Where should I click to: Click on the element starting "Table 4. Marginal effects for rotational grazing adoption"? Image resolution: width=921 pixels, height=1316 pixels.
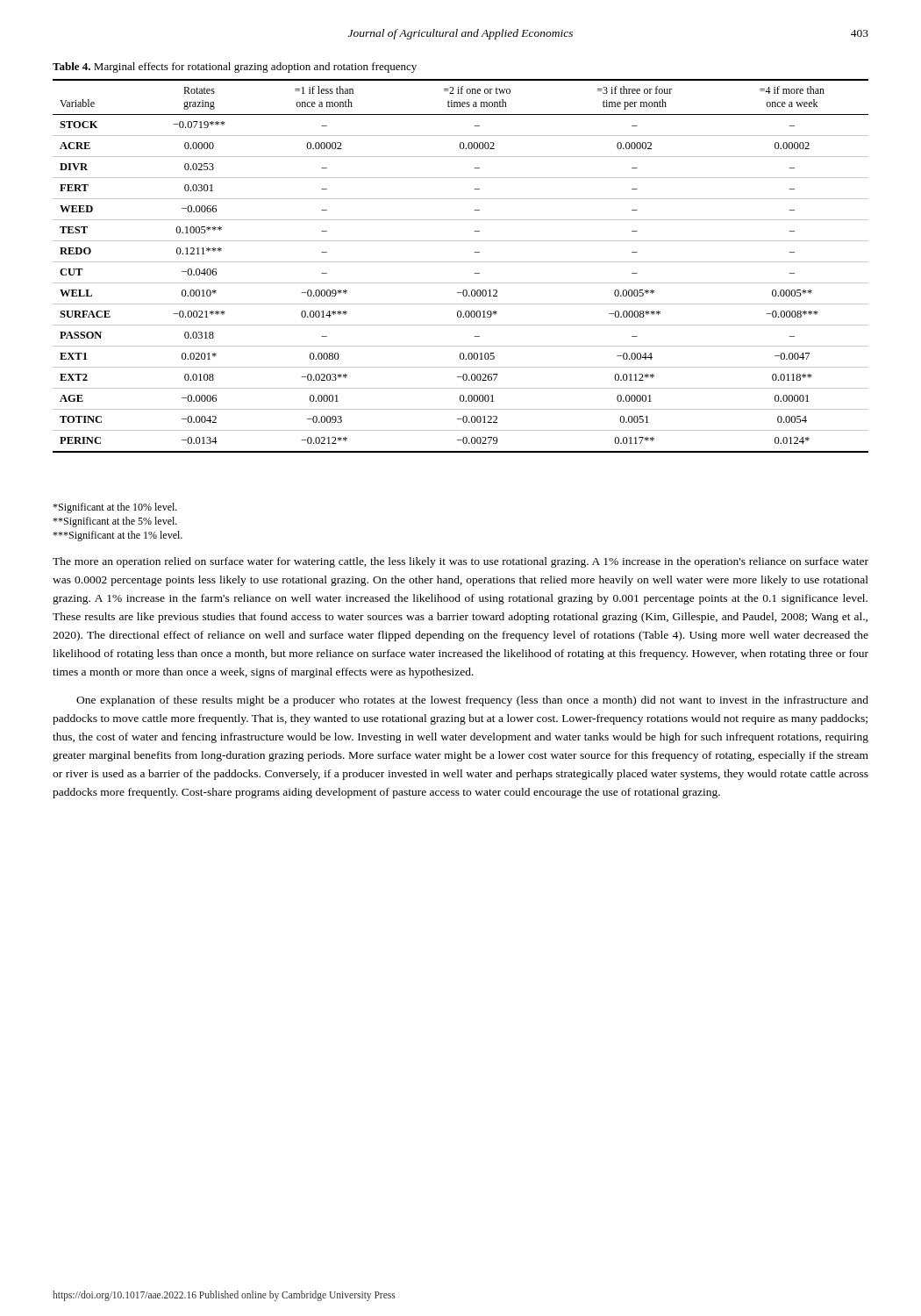point(235,66)
